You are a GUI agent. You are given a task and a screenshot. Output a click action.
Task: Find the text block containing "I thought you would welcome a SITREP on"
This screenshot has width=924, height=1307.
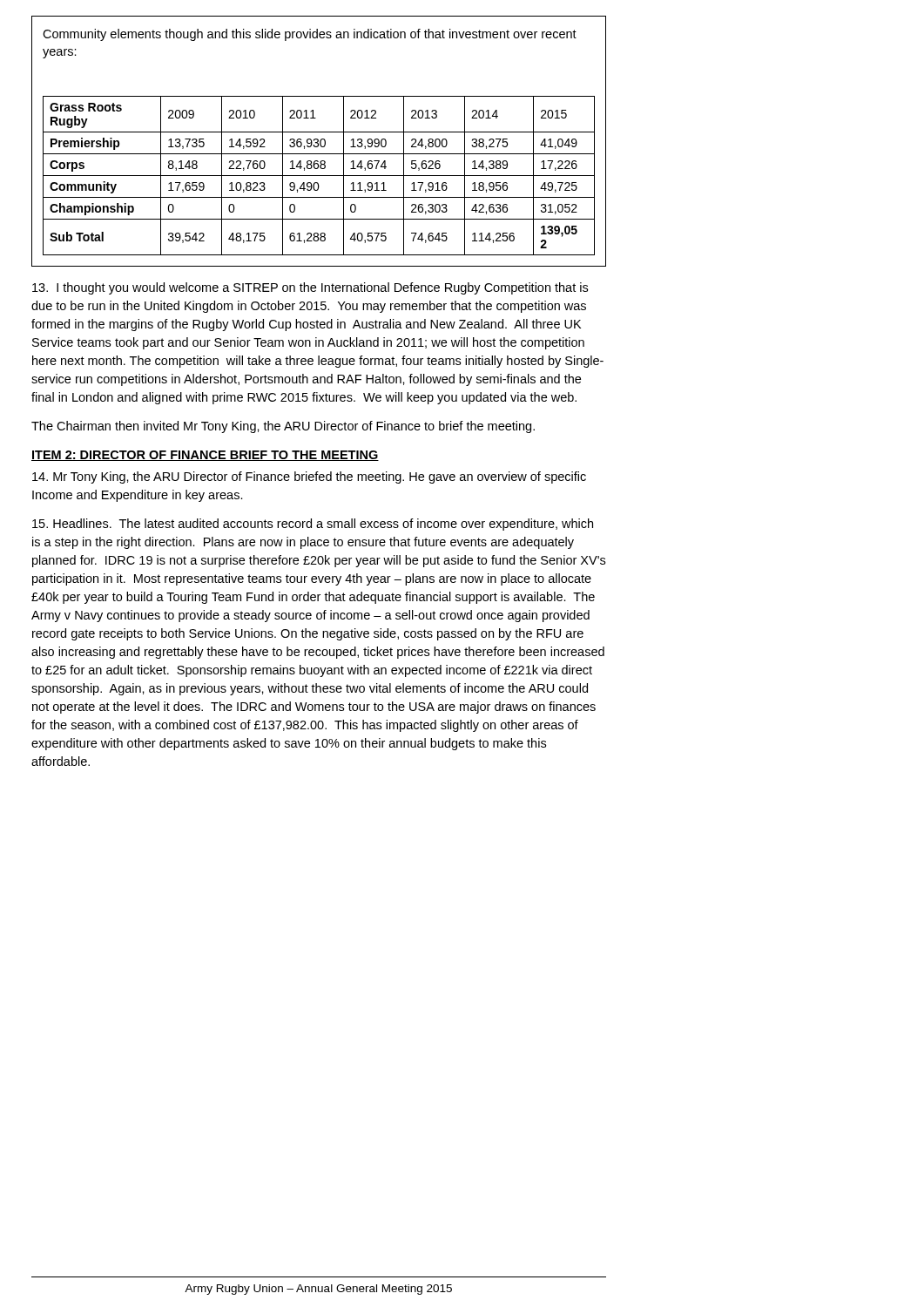coord(319,343)
